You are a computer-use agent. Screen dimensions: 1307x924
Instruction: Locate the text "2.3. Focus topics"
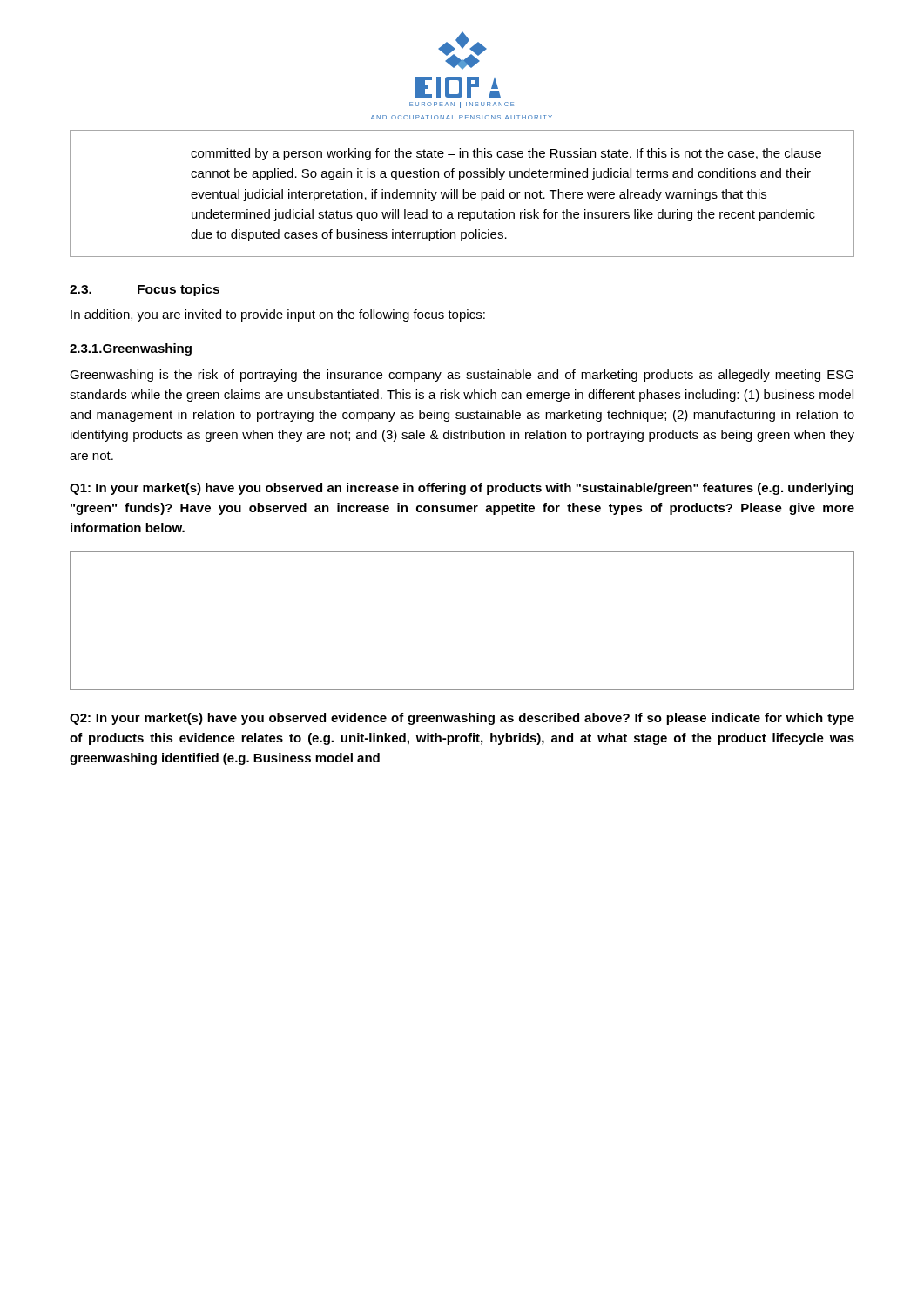click(145, 290)
